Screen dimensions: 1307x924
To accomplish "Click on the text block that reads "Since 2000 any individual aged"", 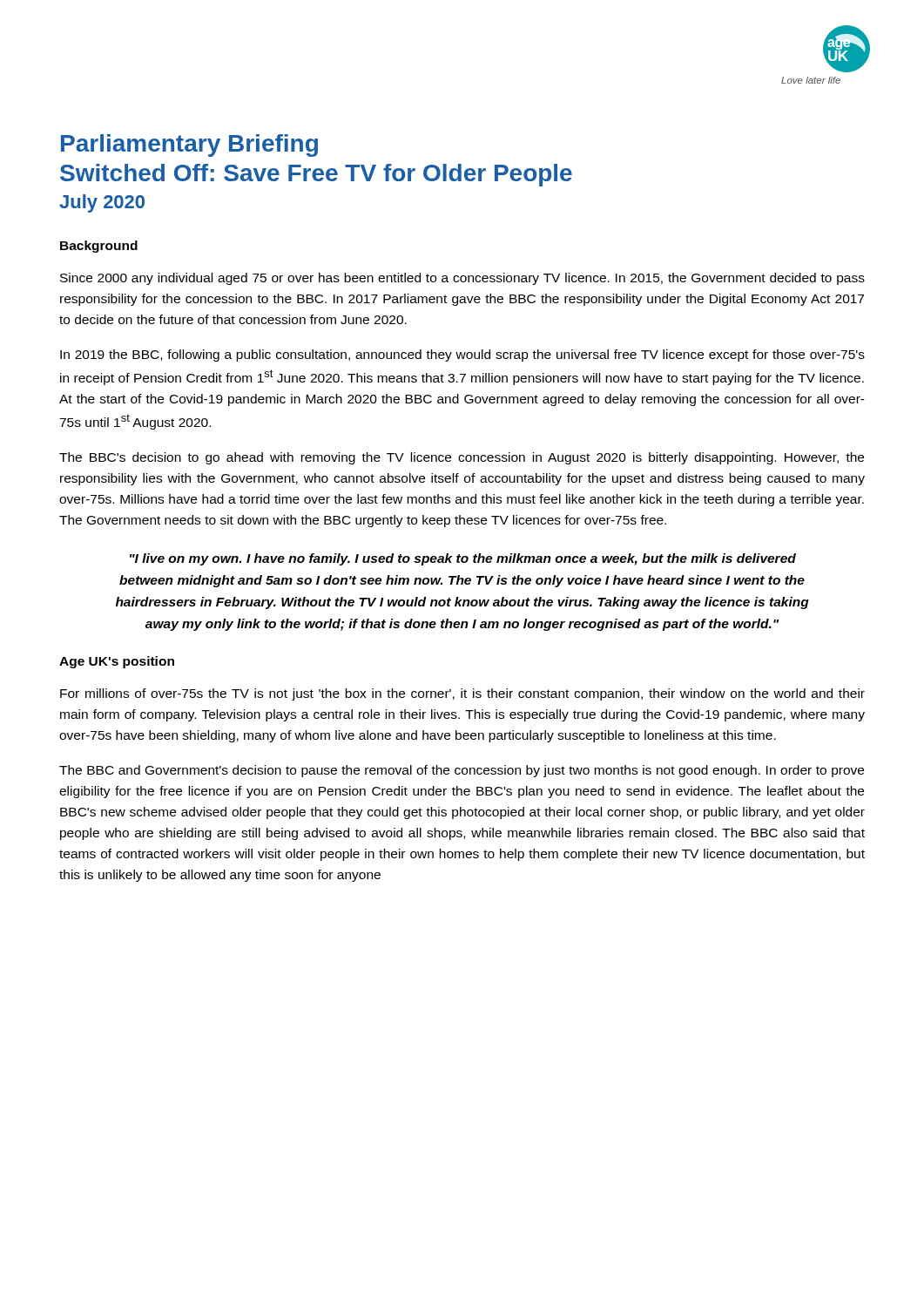I will (462, 299).
